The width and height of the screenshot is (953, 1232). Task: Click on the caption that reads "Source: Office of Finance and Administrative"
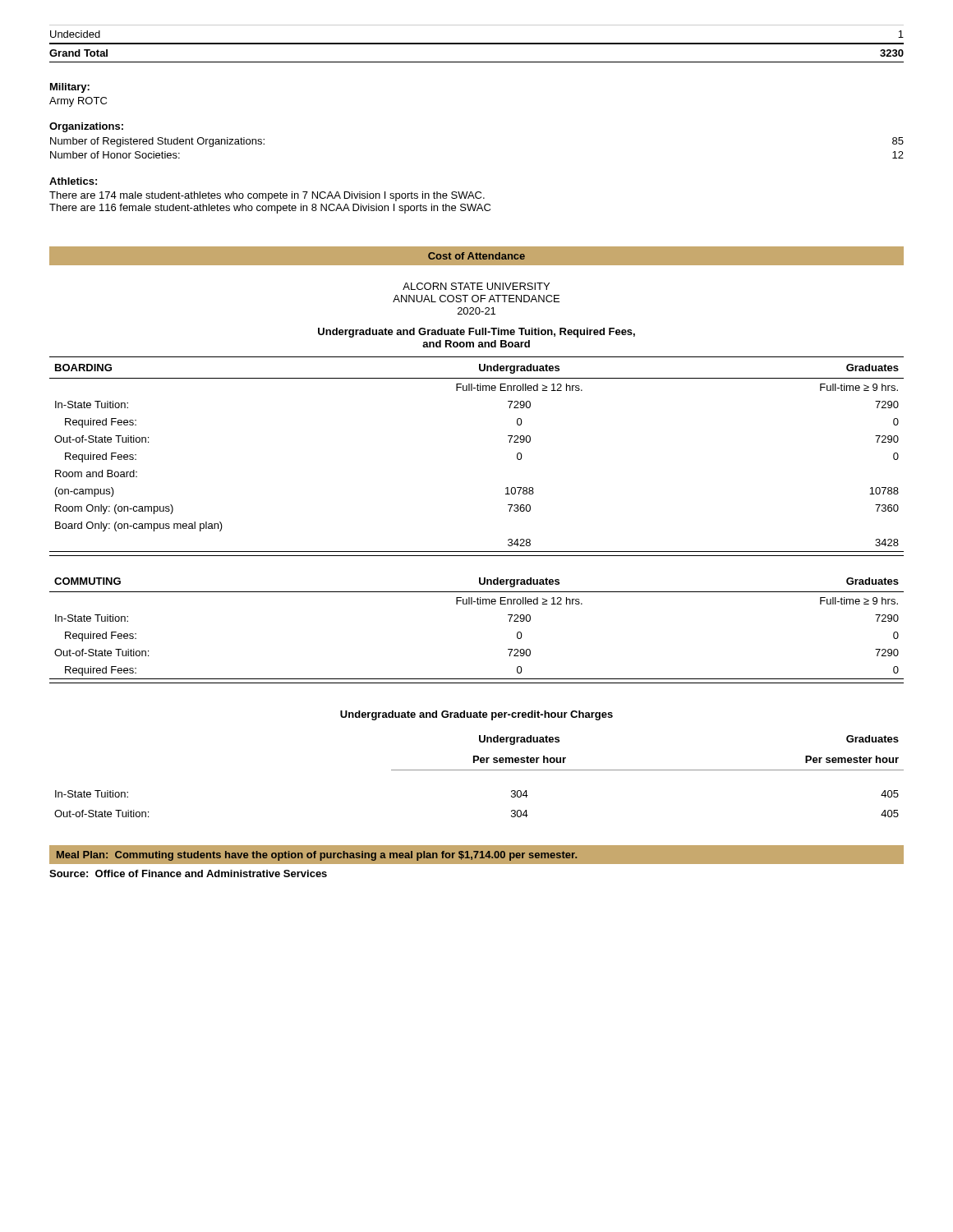(x=188, y=873)
